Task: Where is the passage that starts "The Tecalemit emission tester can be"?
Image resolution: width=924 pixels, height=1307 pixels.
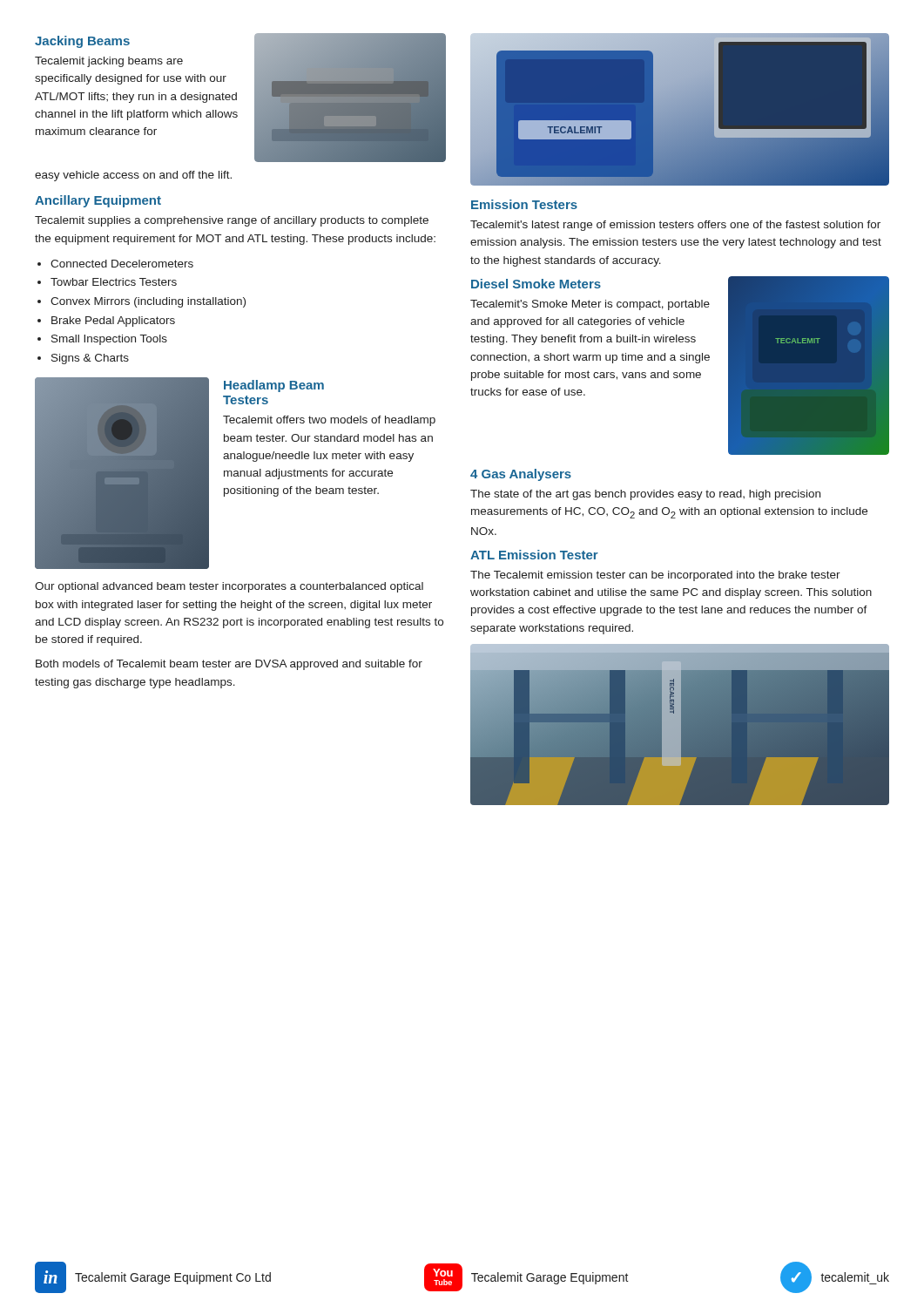Action: coord(671,601)
